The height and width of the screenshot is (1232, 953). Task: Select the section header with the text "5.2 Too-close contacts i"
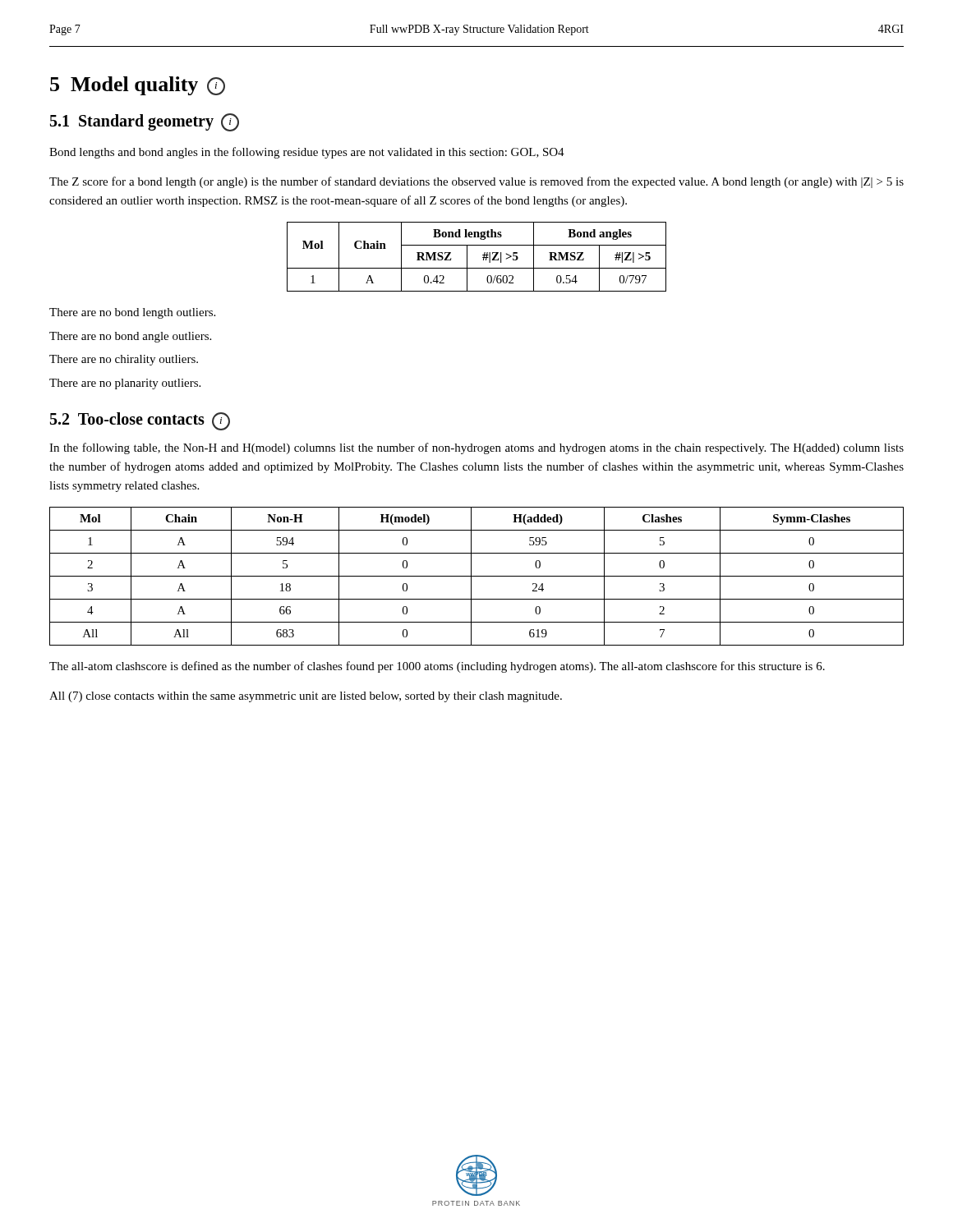pos(140,421)
